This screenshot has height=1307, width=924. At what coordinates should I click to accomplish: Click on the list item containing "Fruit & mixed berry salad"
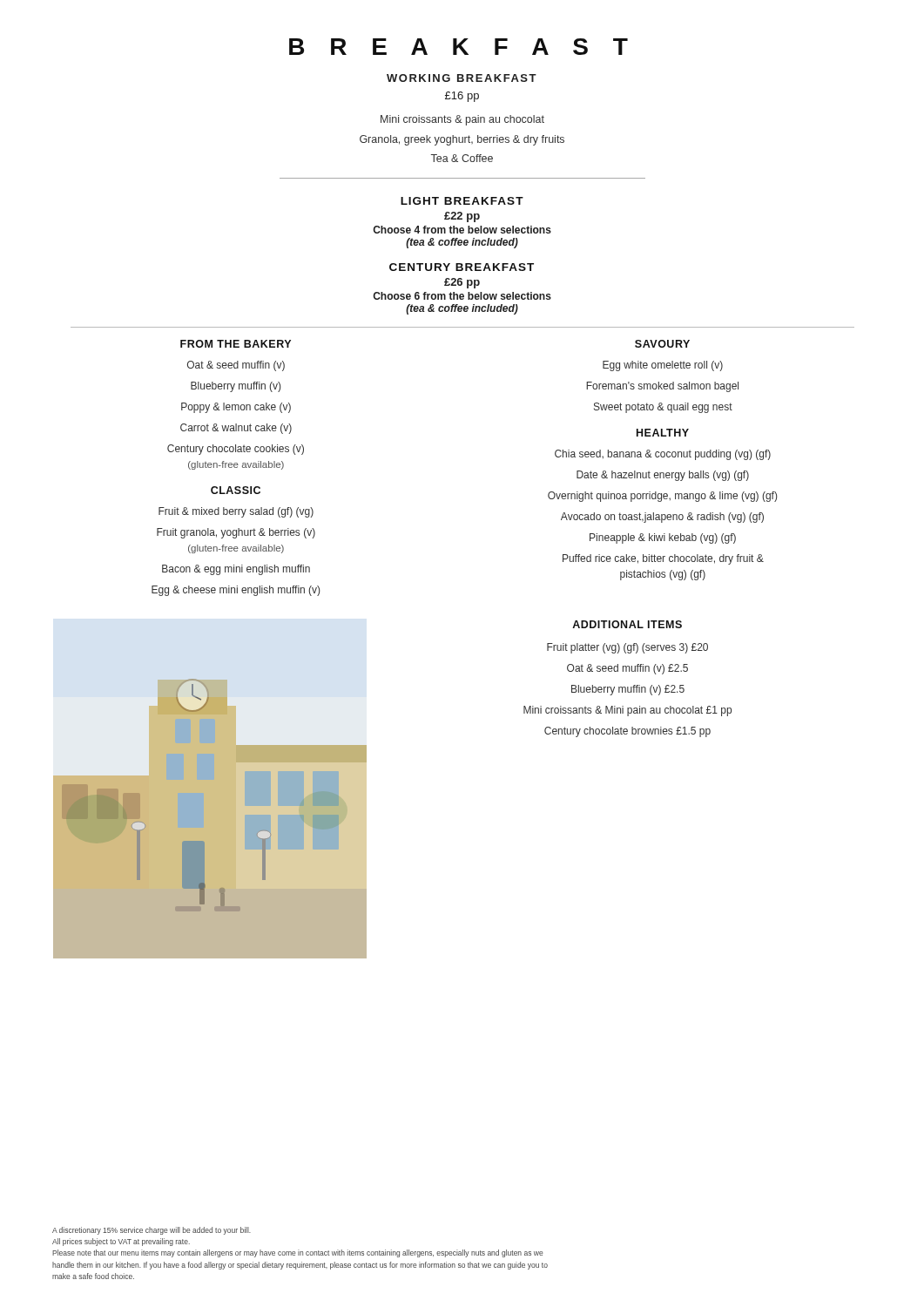[236, 511]
